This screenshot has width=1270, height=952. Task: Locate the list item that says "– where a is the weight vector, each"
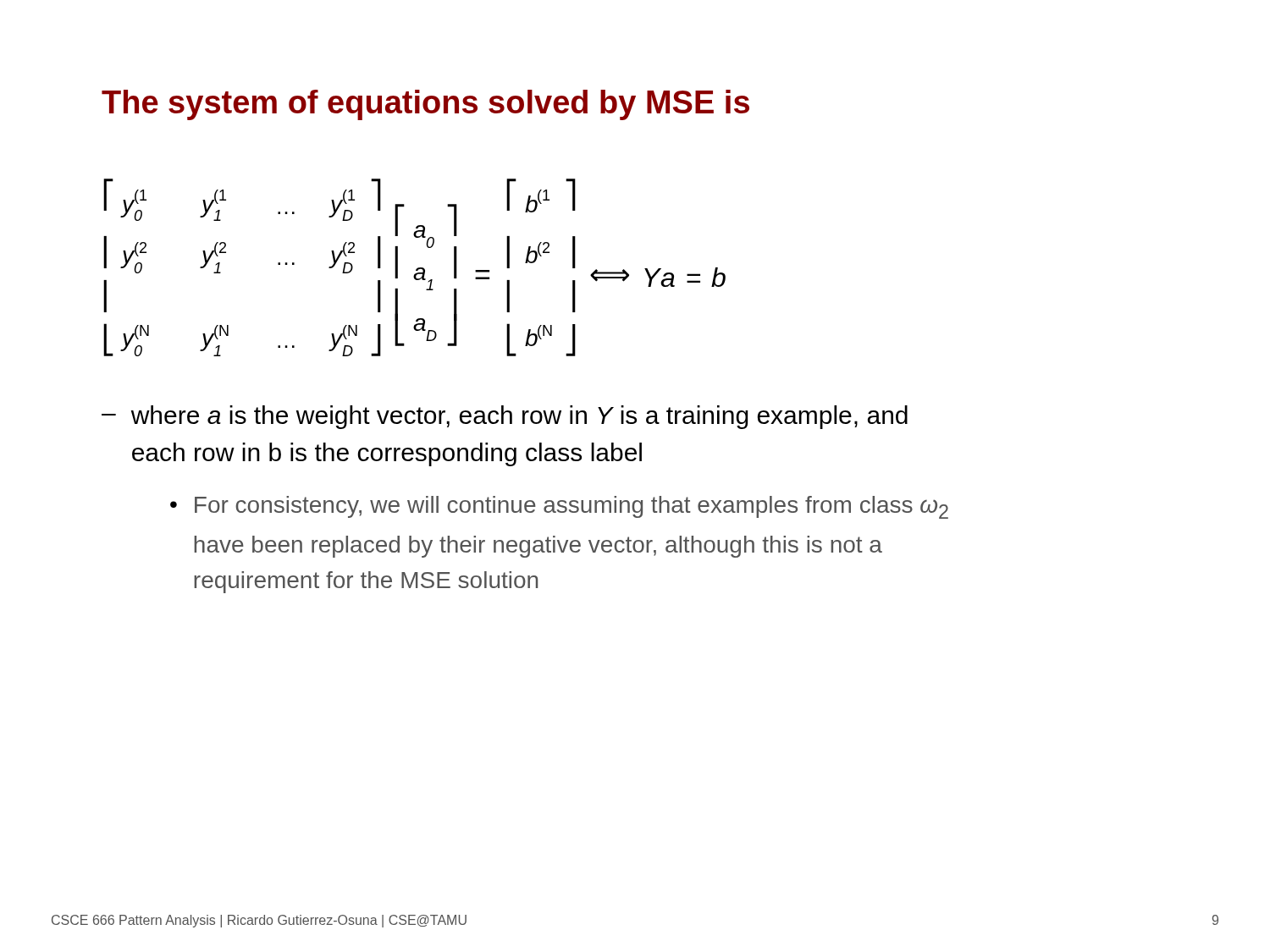[x=505, y=434]
